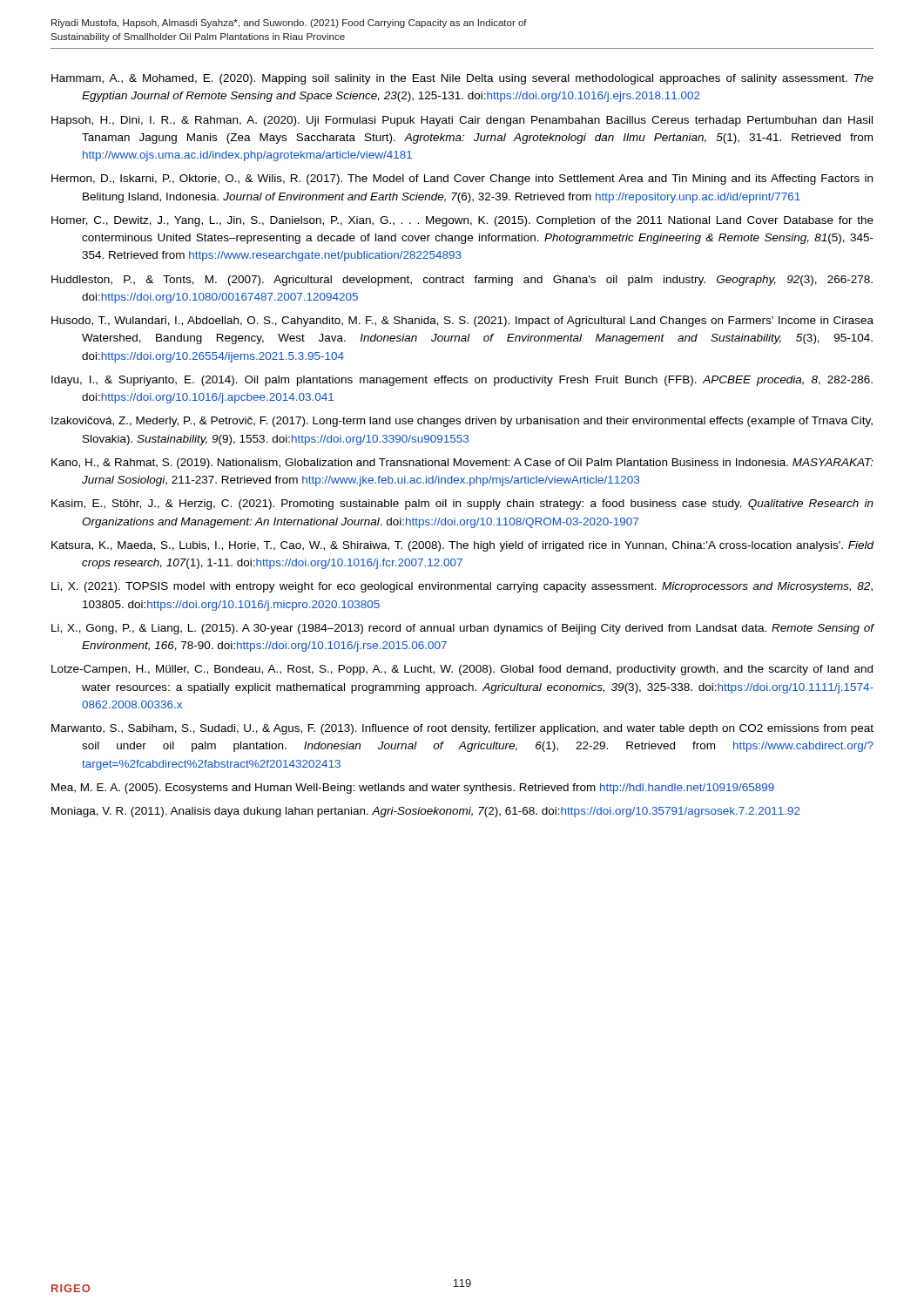The height and width of the screenshot is (1307, 924).
Task: Find the list item containing "Moniaga, V. R. (2011). Analisis daya"
Action: point(425,811)
